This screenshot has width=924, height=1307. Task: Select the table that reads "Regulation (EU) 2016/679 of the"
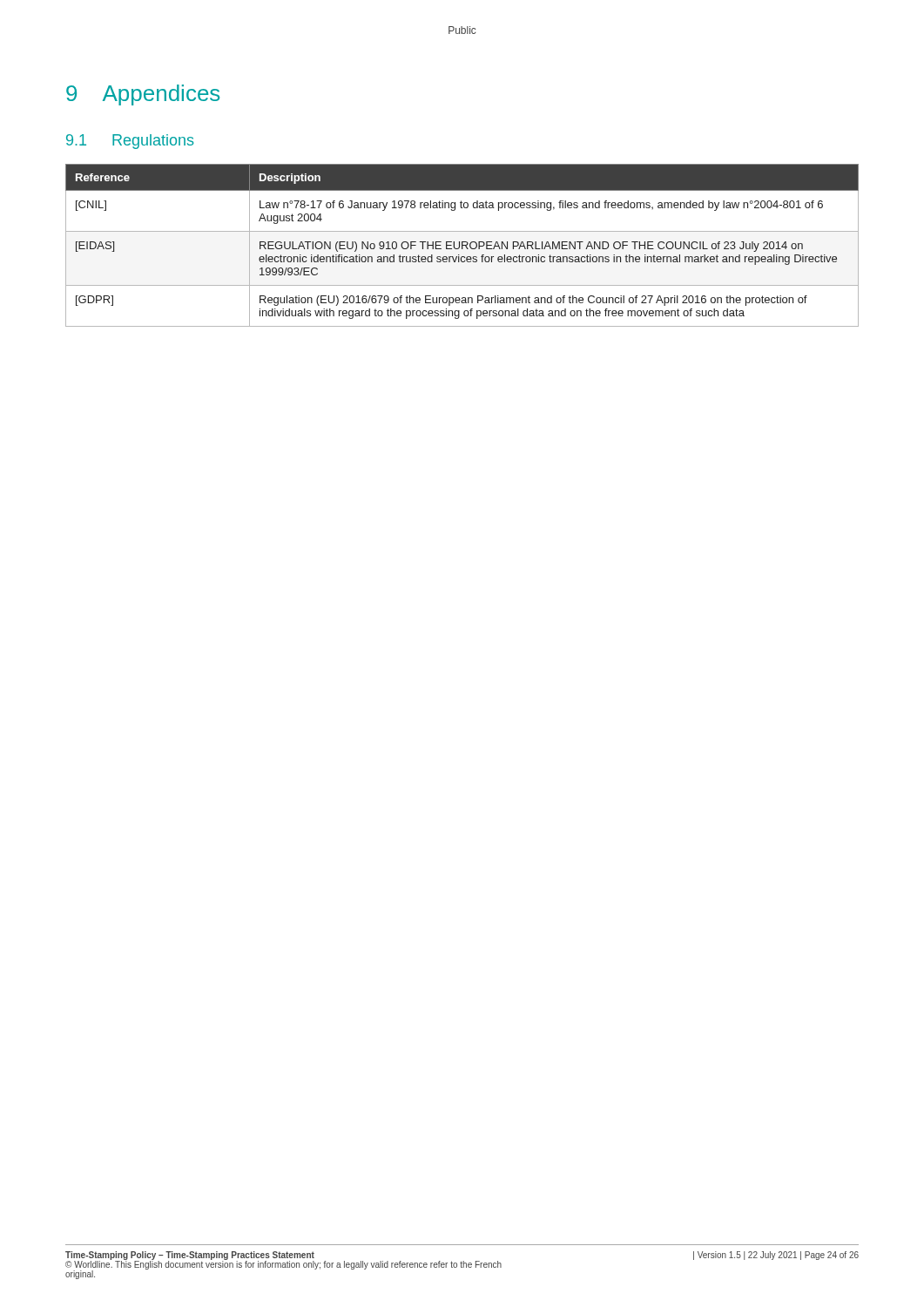[x=462, y=245]
